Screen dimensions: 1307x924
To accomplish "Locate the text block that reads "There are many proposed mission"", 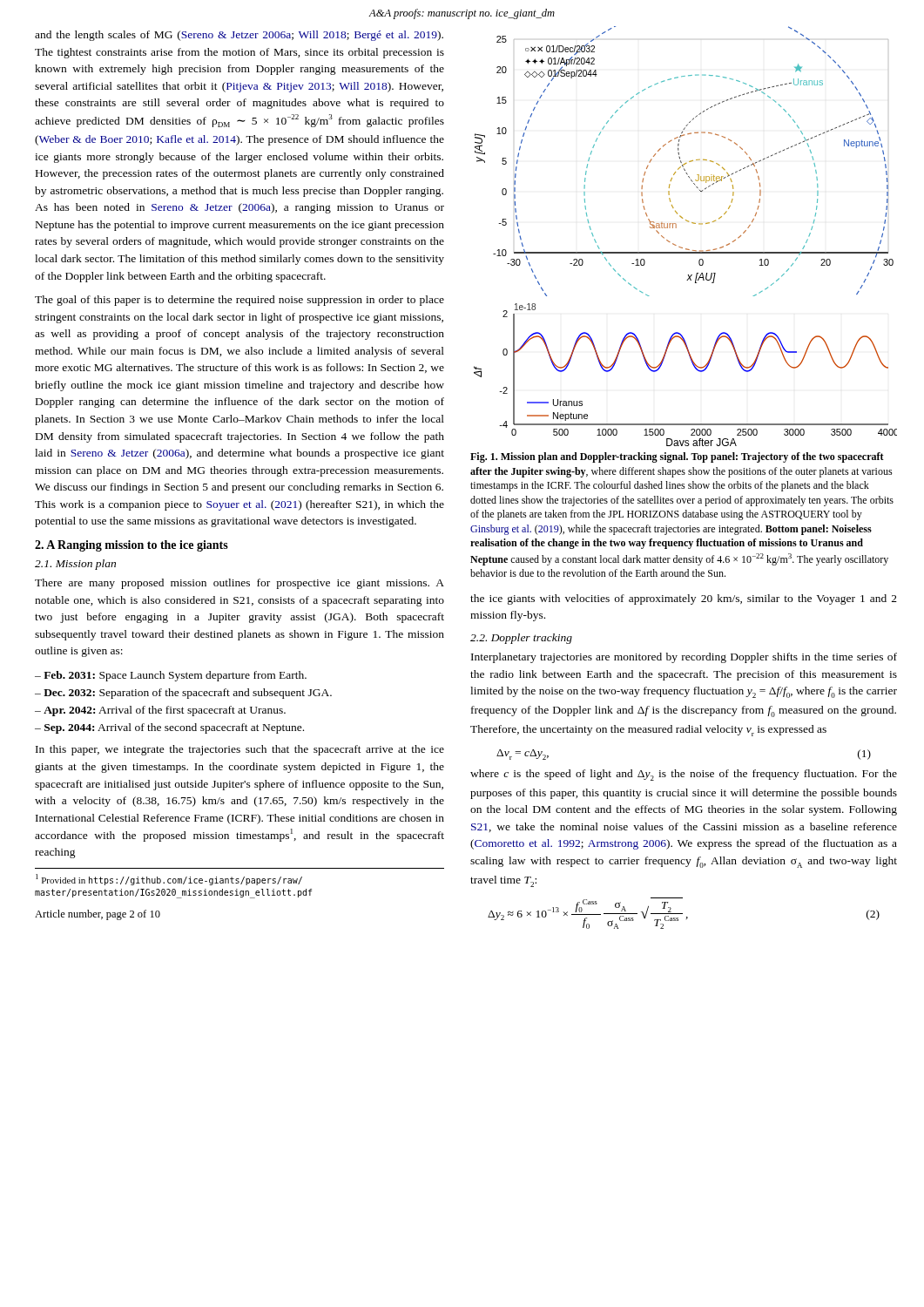I will coord(240,617).
